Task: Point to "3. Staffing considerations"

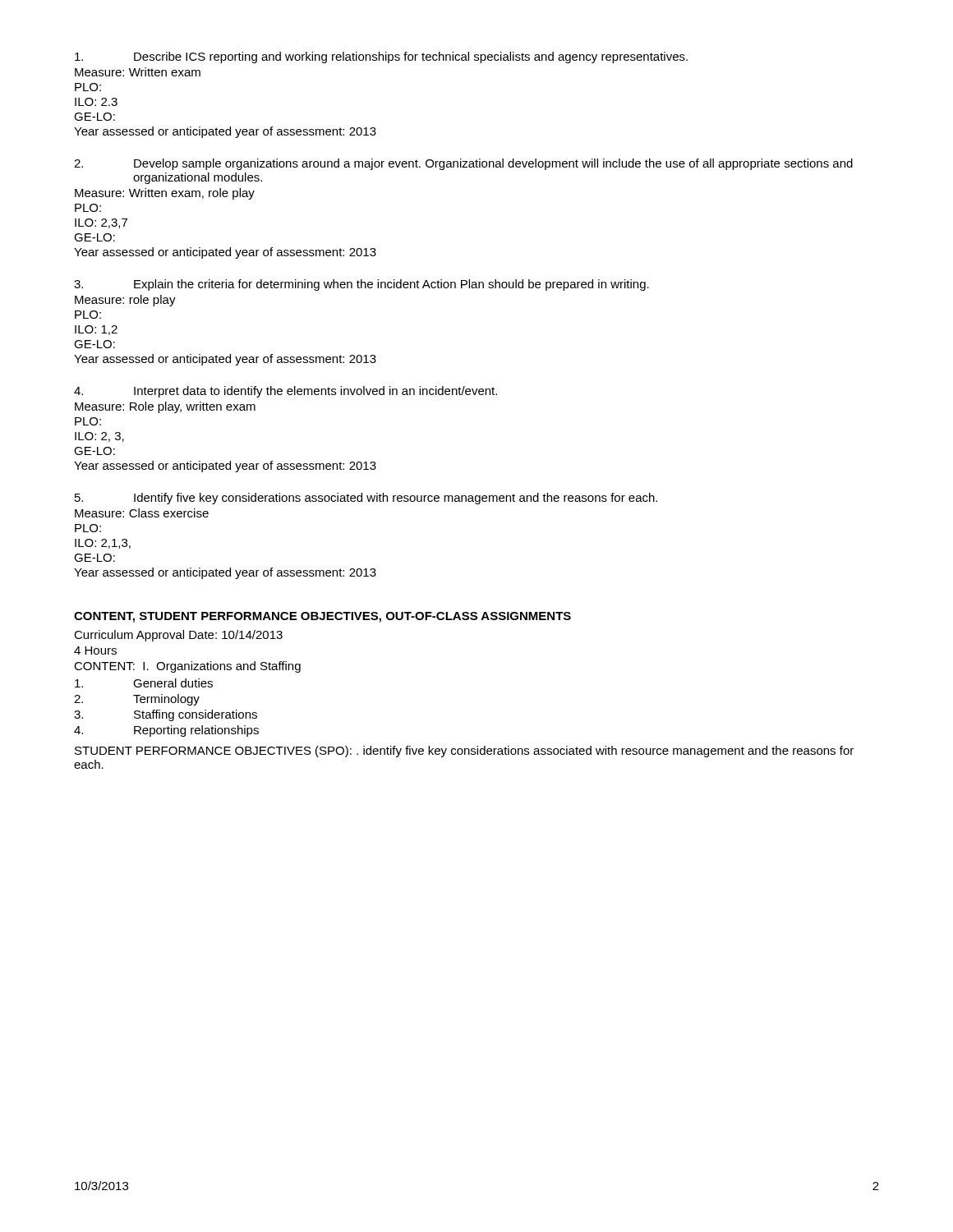Action: click(166, 715)
